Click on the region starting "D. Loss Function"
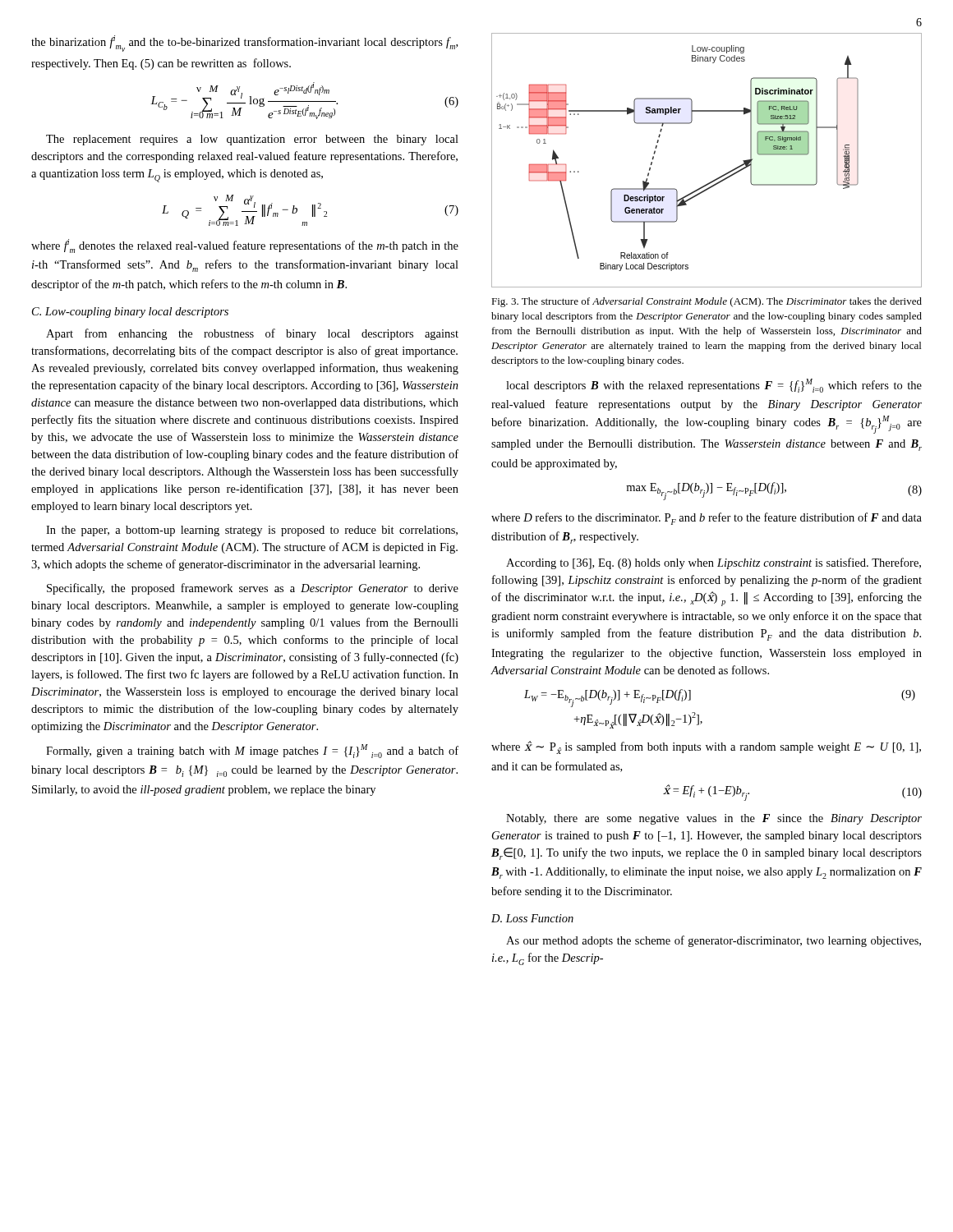953x1232 pixels. coord(532,918)
